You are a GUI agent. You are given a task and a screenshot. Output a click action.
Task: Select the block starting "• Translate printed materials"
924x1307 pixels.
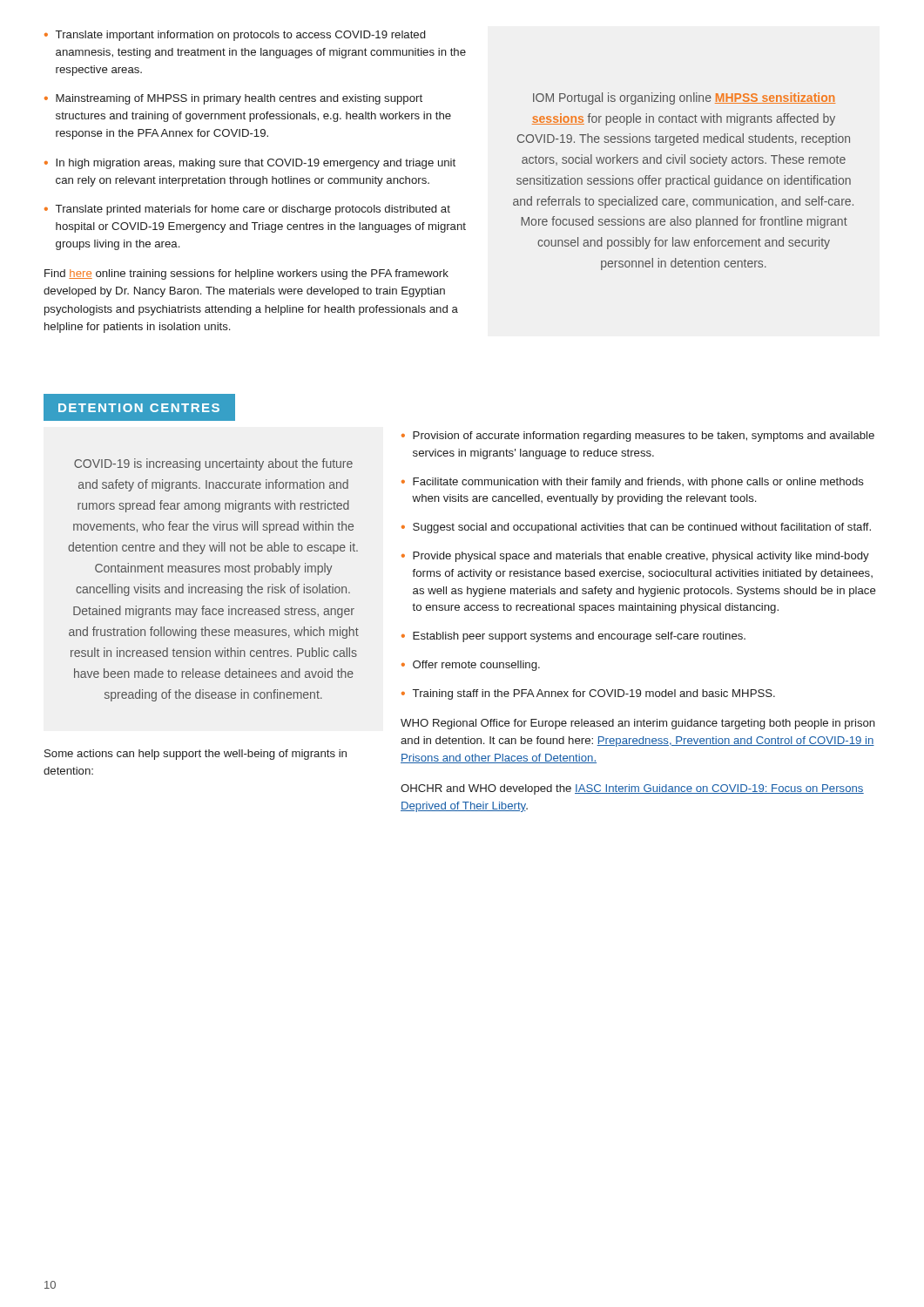pos(257,227)
